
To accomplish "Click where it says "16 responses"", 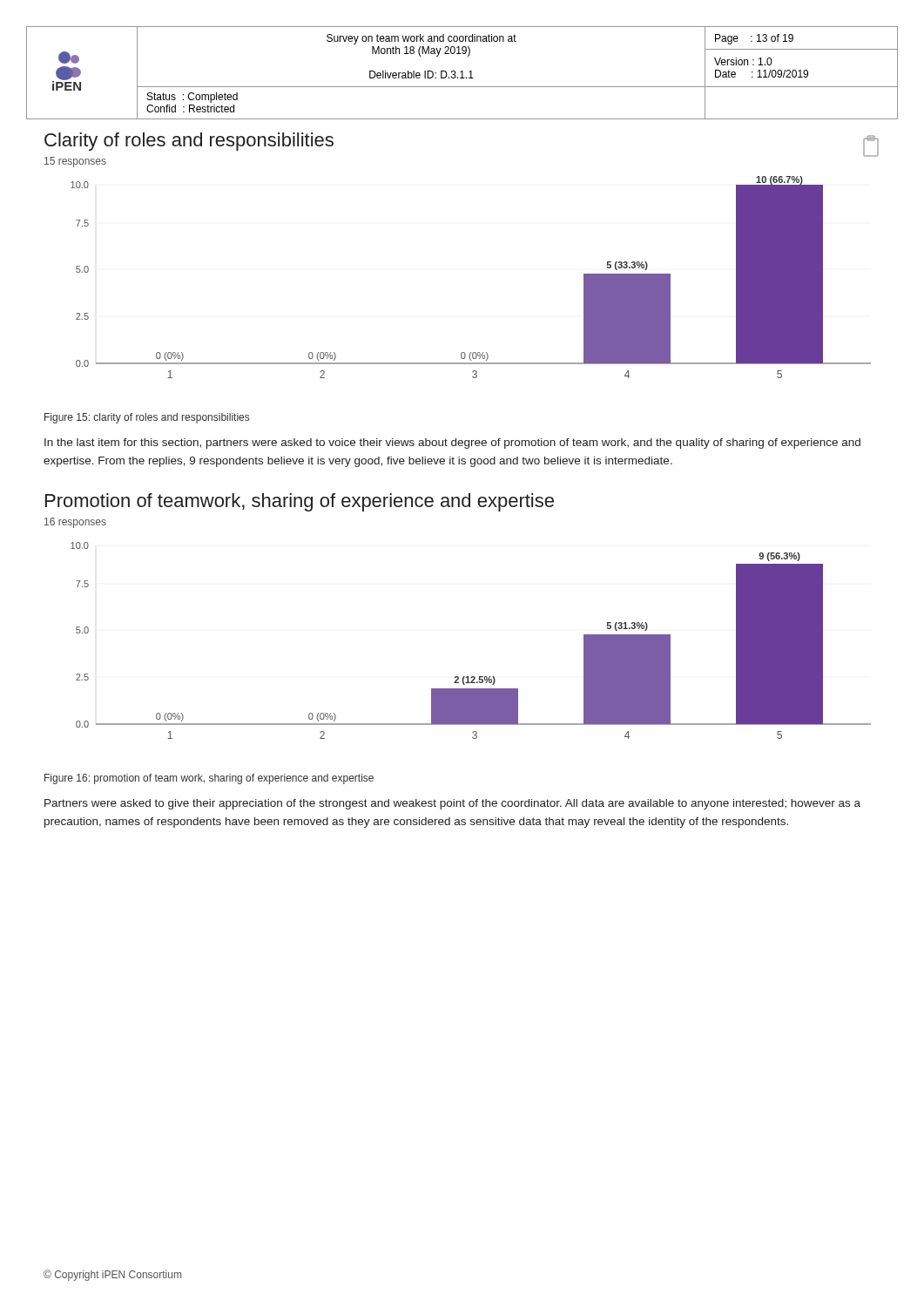I will pyautogui.click(x=75, y=522).
